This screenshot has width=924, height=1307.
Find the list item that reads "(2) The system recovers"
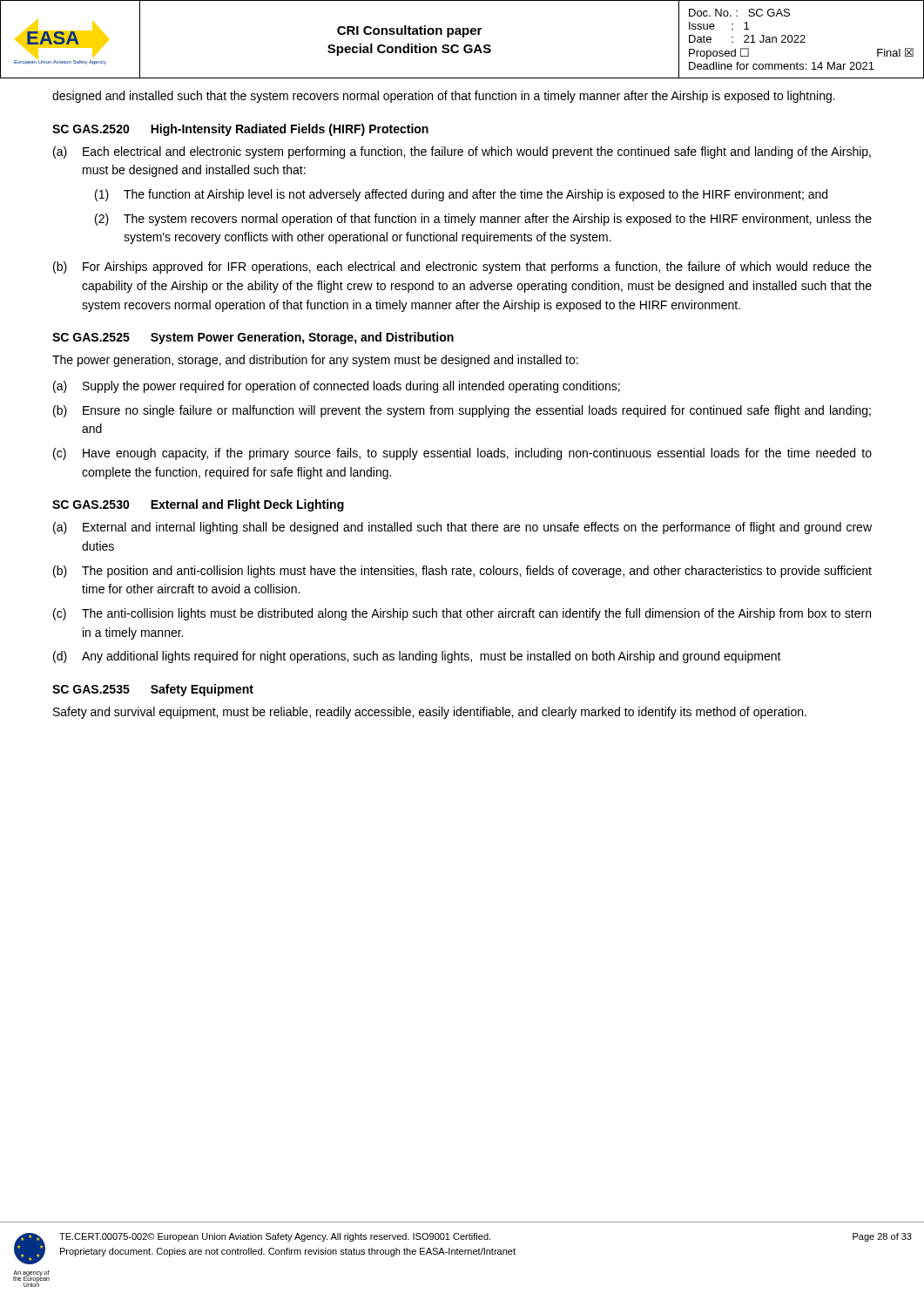click(483, 229)
